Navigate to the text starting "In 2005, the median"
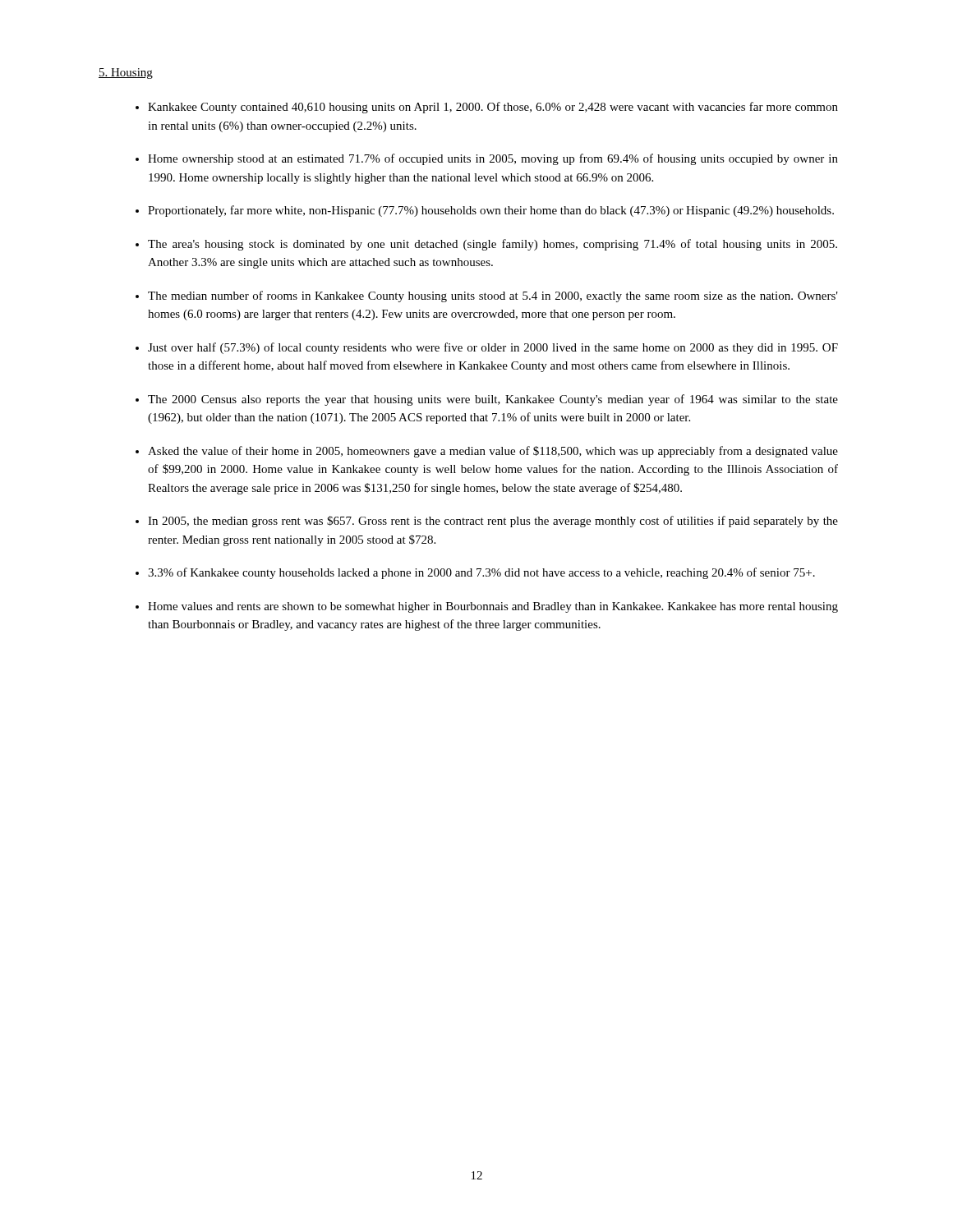The image size is (953, 1232). click(x=493, y=530)
